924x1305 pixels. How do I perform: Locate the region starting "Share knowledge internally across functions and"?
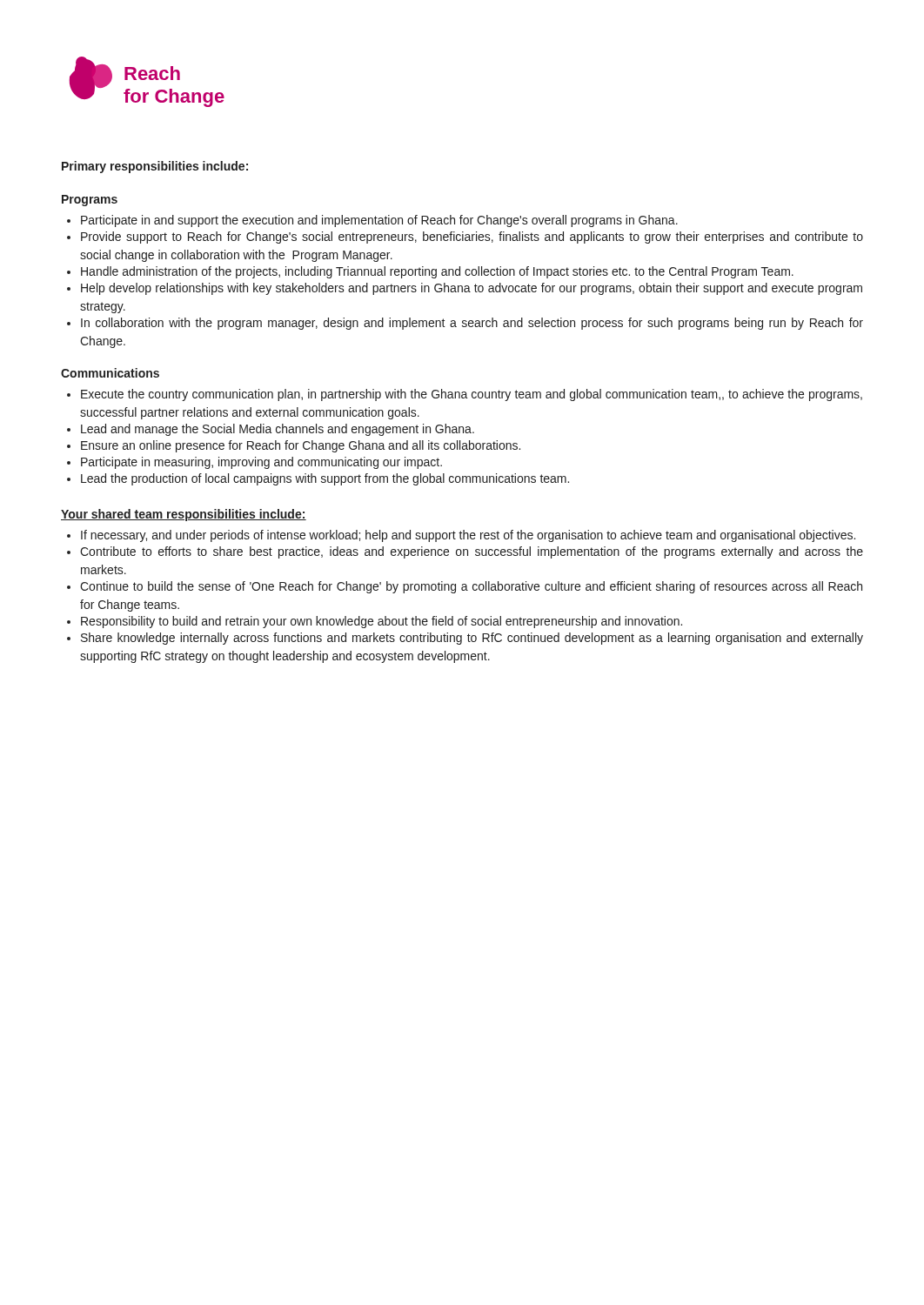pos(462,647)
